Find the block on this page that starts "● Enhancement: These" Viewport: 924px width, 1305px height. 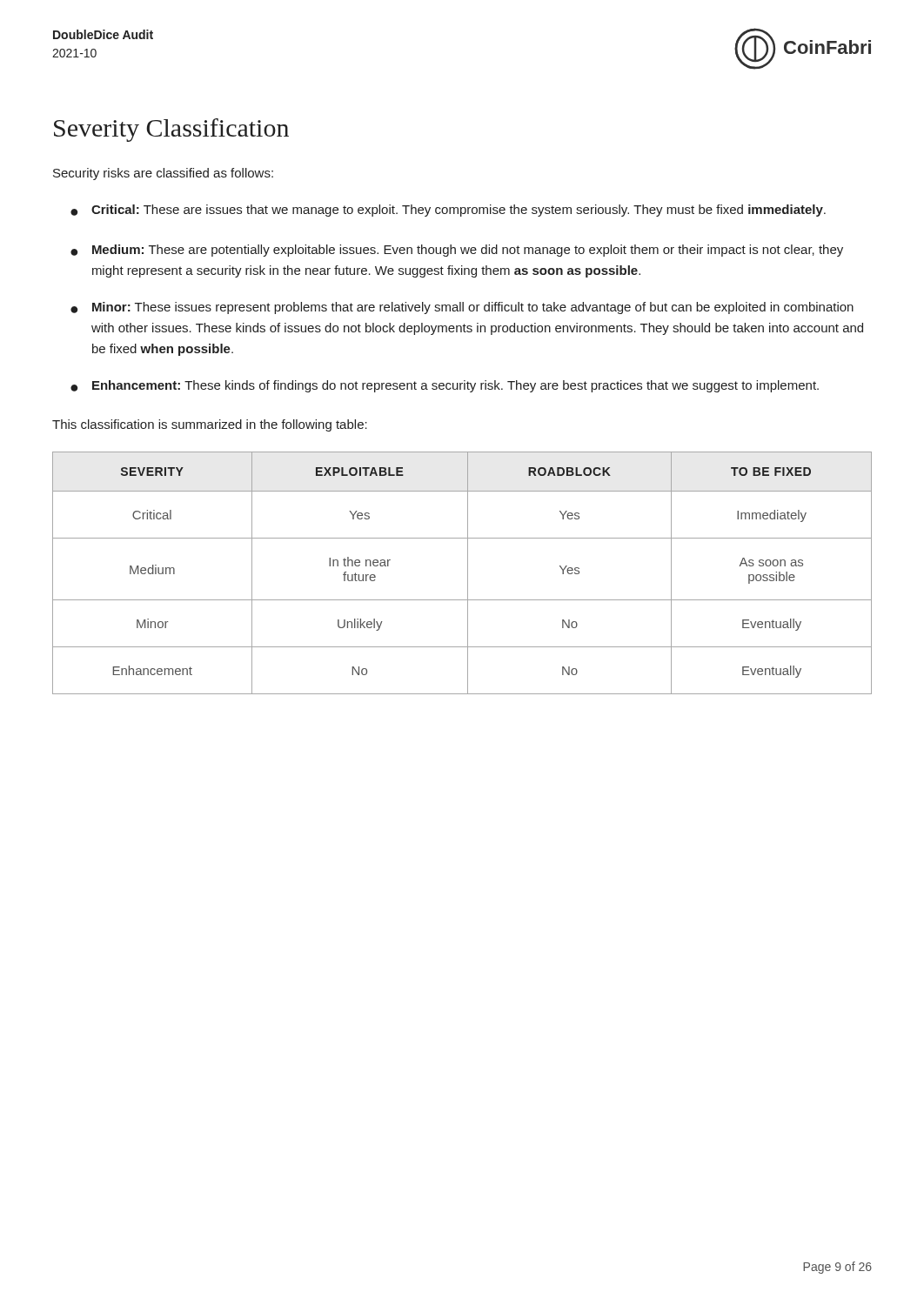[471, 387]
